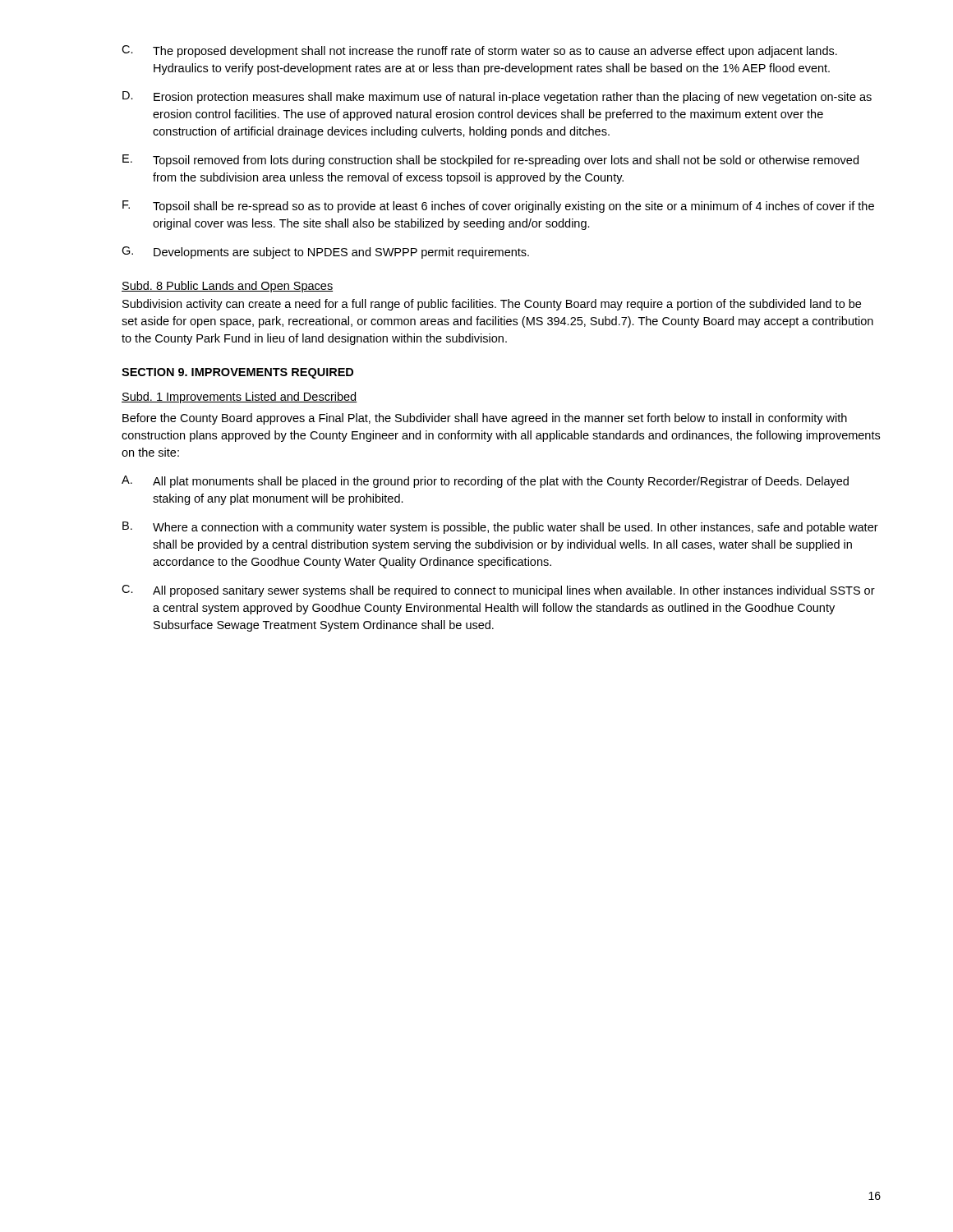
Task: Point to the block beginning "A. All plat monuments"
Action: pyautogui.click(x=501, y=491)
